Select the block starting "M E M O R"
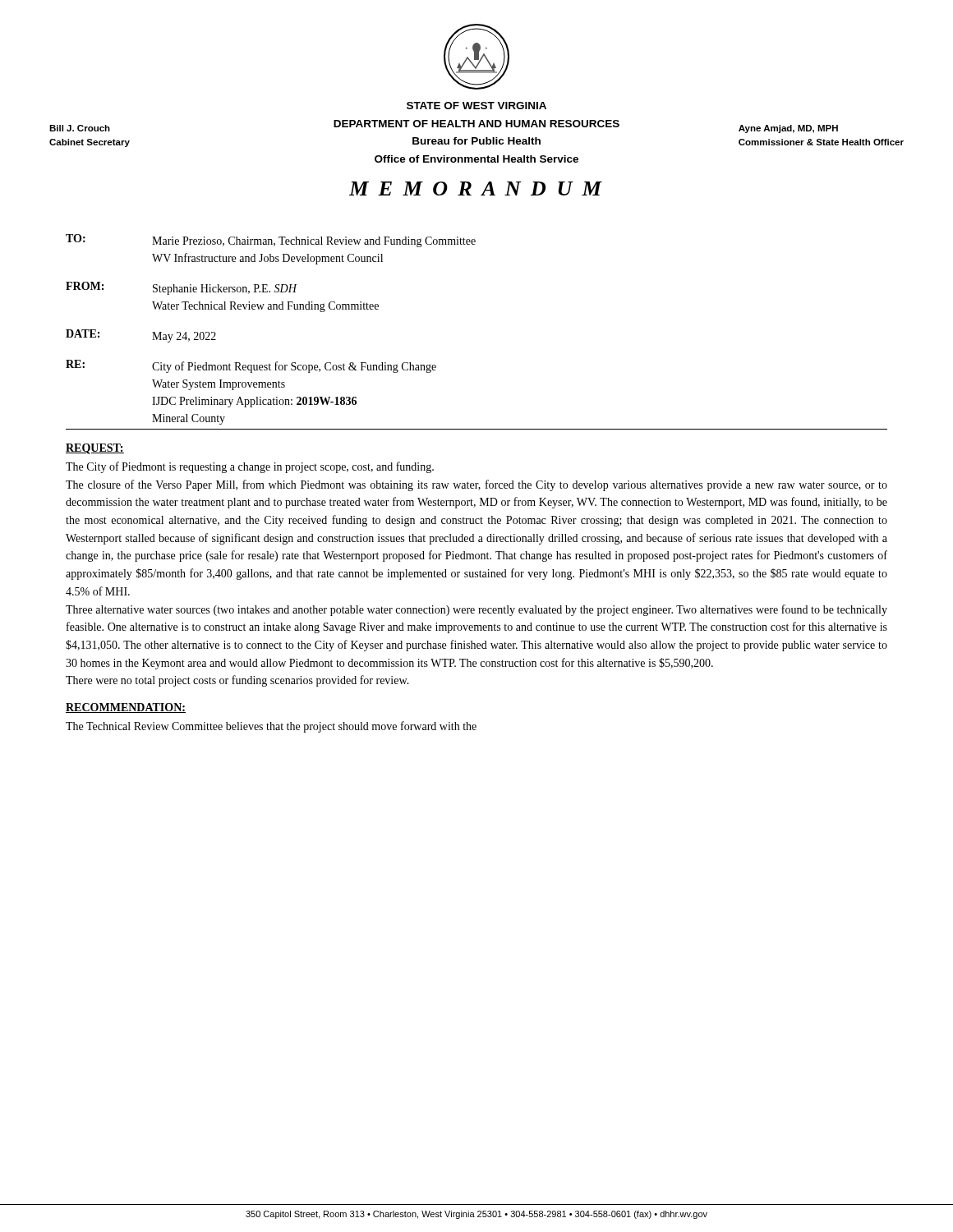953x1232 pixels. (476, 188)
